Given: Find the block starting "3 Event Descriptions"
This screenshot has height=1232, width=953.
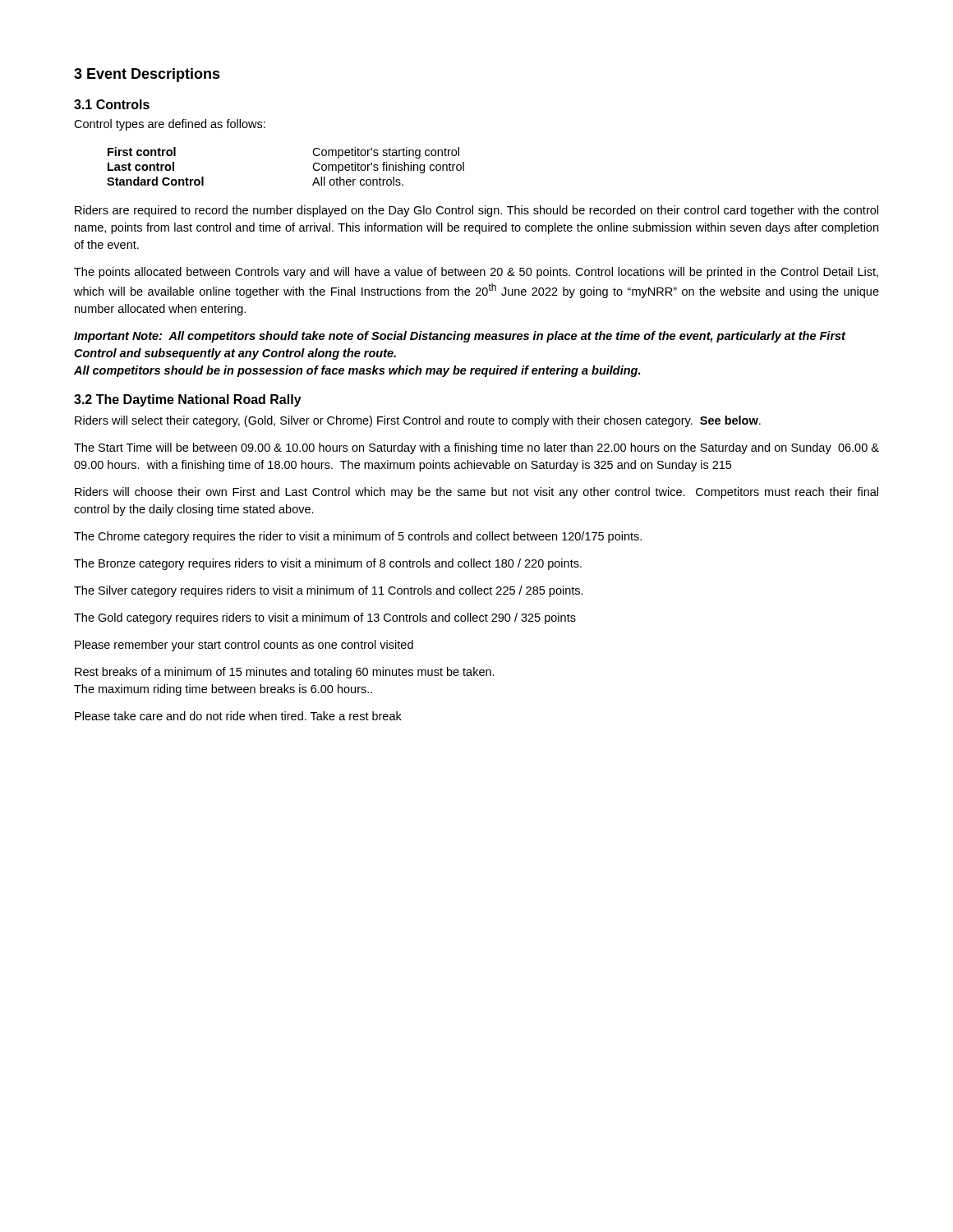Looking at the screenshot, I should [147, 74].
